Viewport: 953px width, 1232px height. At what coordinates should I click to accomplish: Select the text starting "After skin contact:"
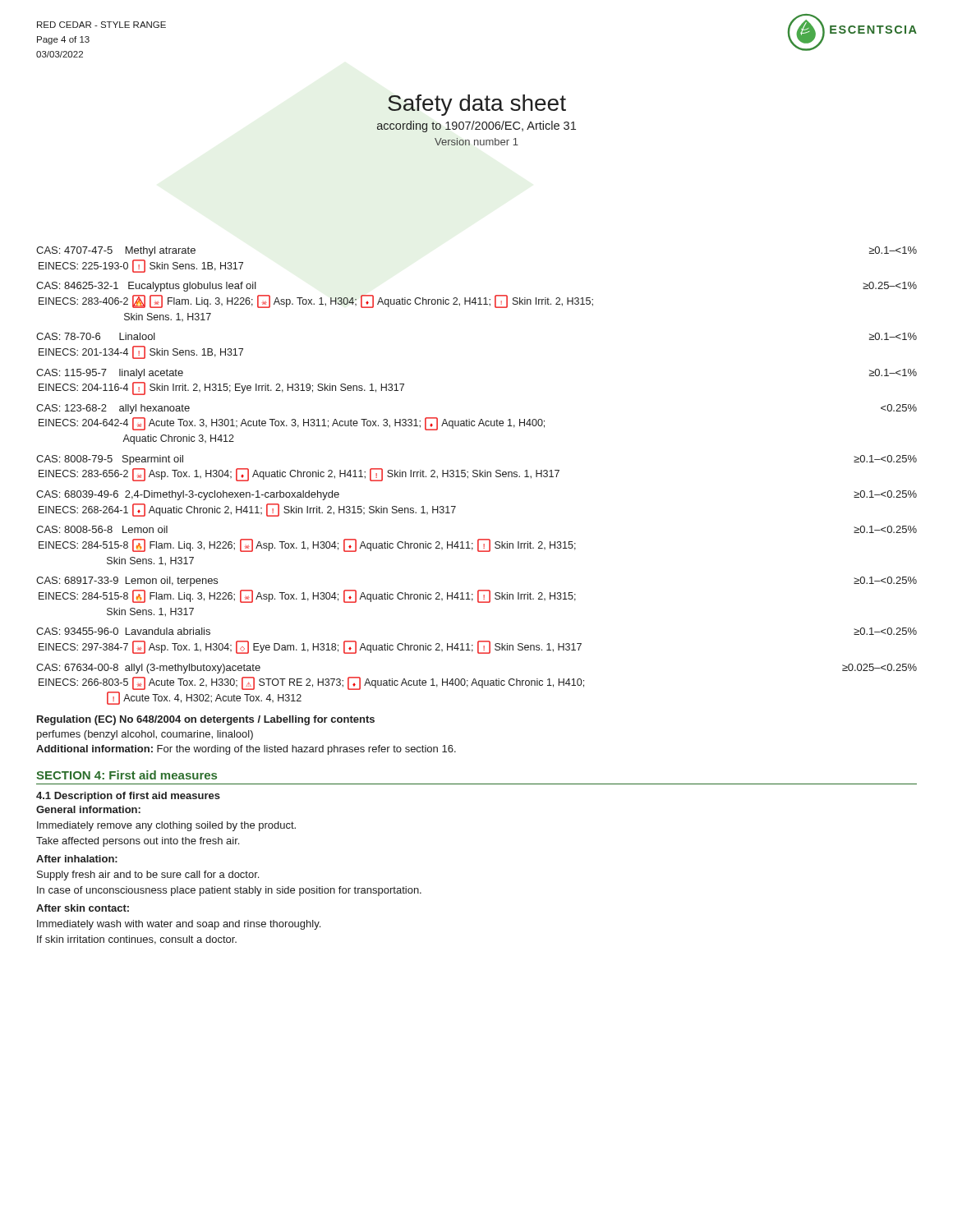click(83, 908)
